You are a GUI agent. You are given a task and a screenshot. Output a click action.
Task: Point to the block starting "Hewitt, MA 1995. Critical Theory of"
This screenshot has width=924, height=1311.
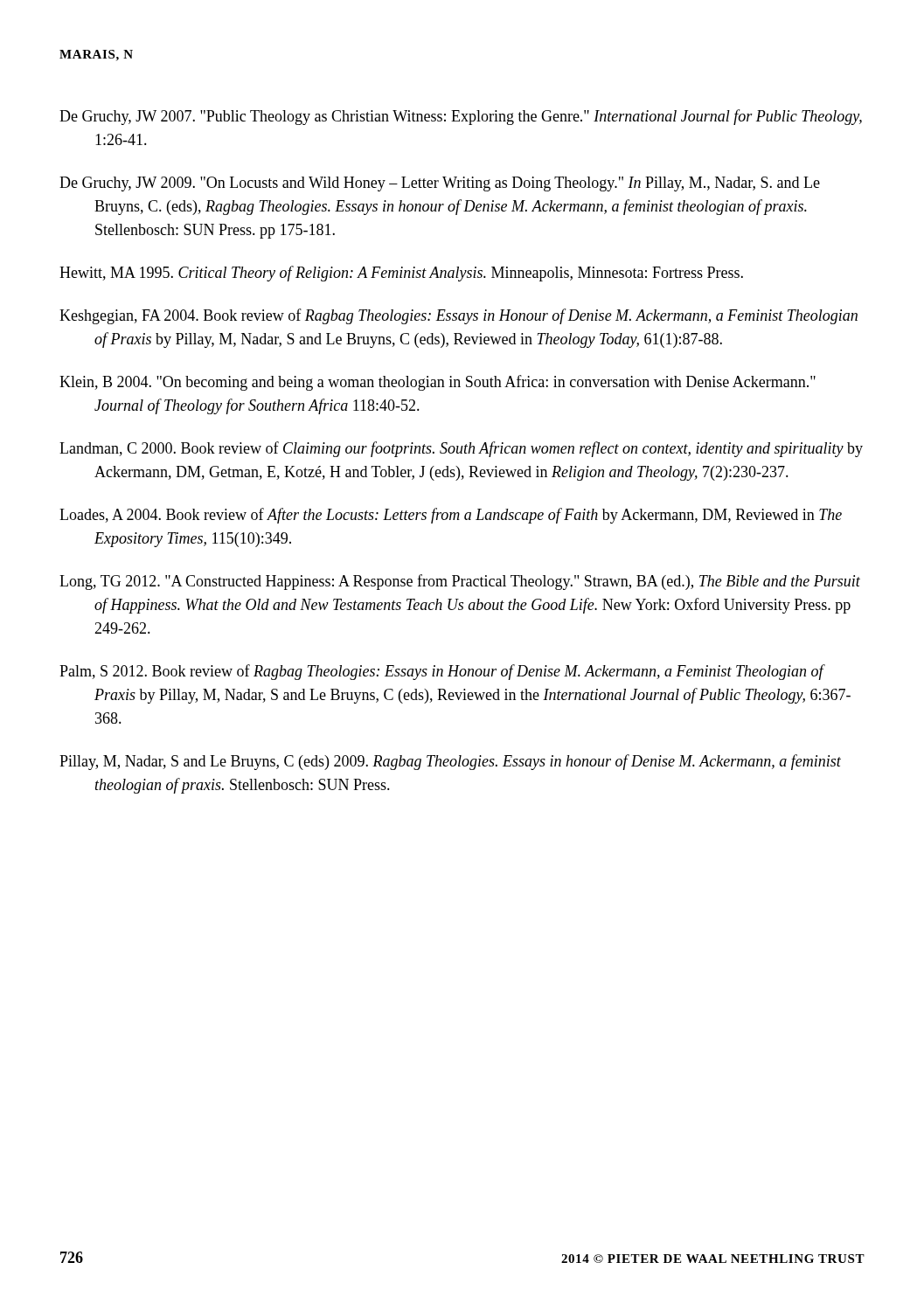pyautogui.click(x=402, y=273)
